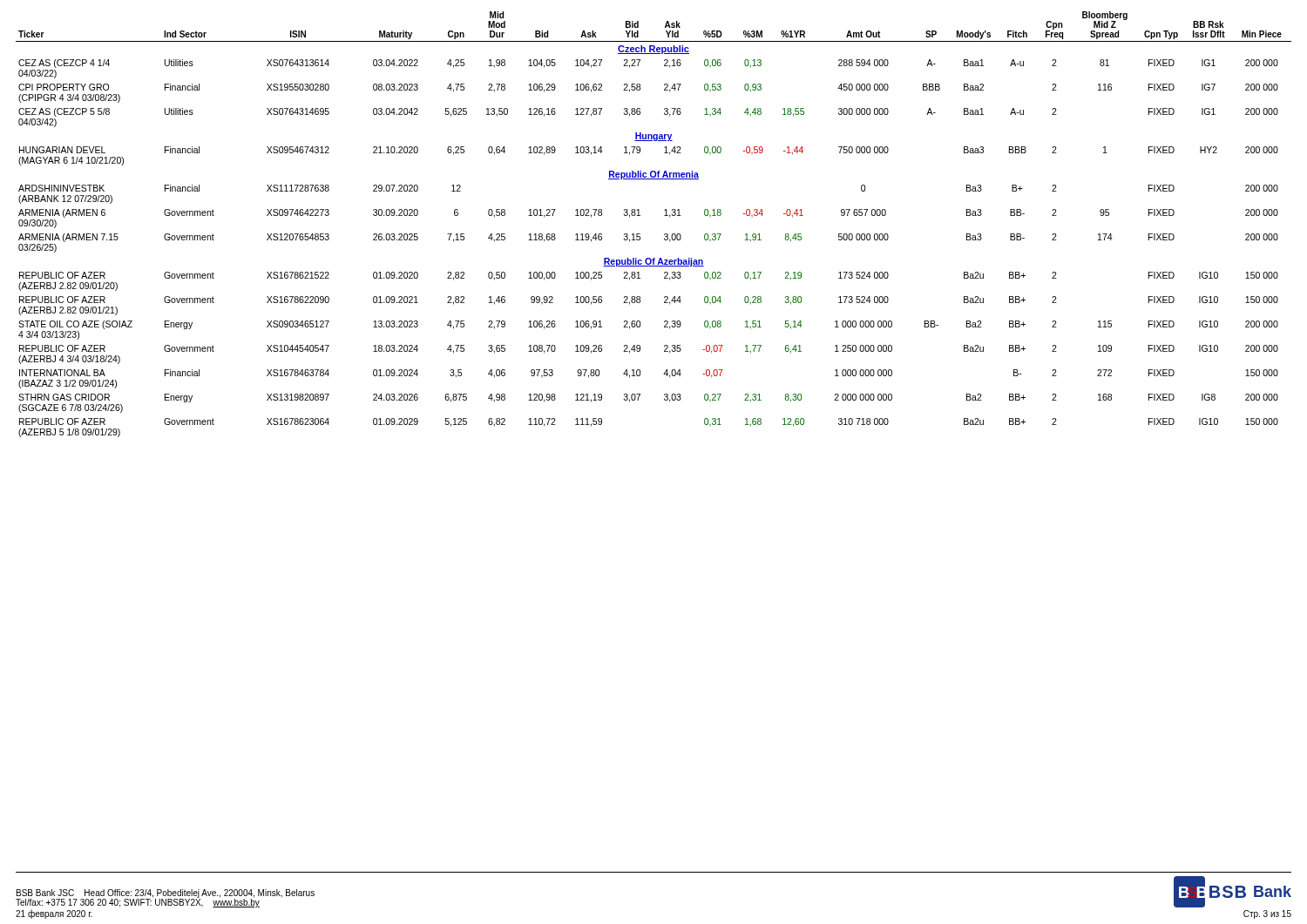Locate the table with the text "REPUBLIC OF AZER"

point(654,224)
